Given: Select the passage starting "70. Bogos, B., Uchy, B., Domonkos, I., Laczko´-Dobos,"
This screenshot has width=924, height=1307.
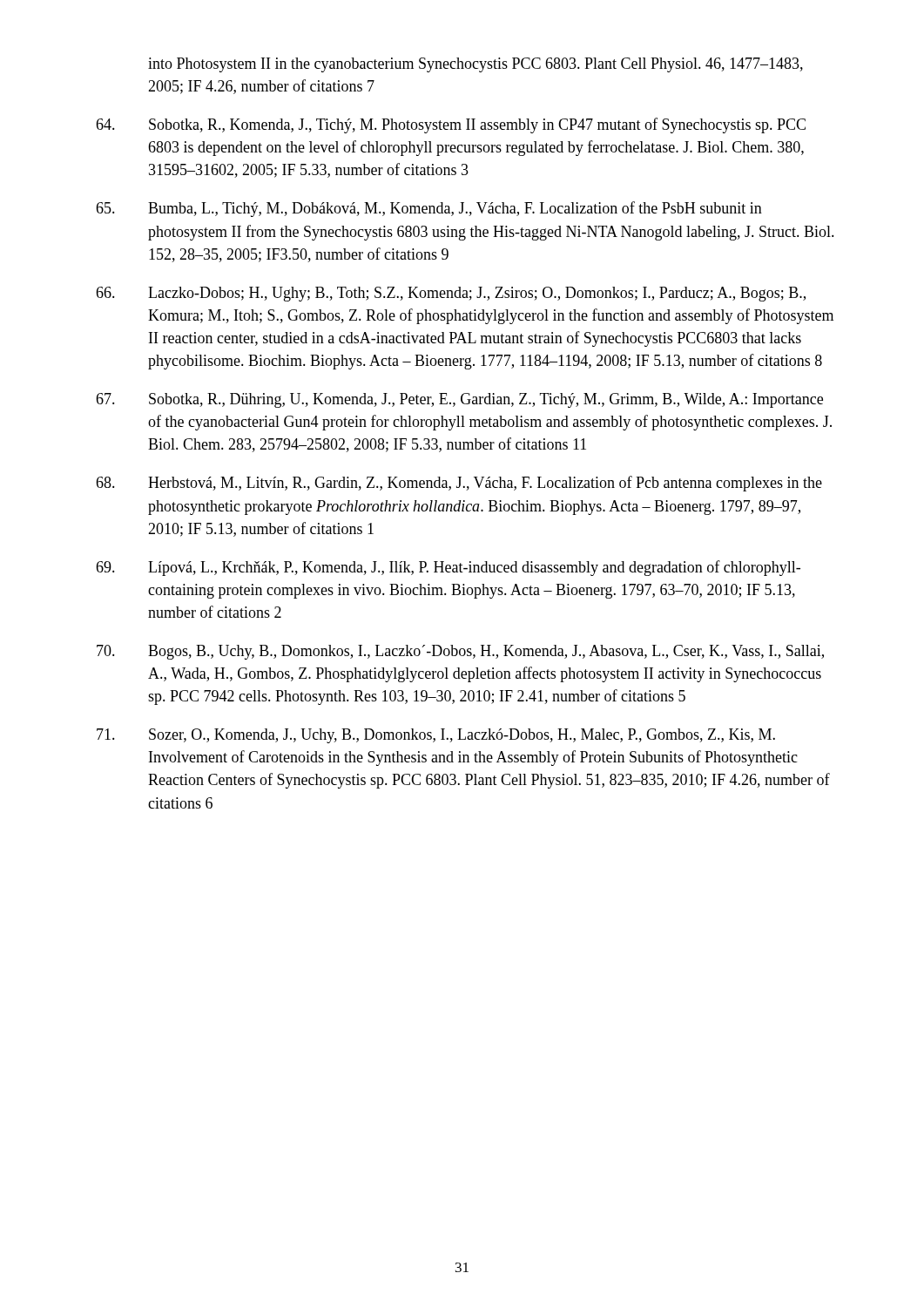Looking at the screenshot, I should [466, 674].
